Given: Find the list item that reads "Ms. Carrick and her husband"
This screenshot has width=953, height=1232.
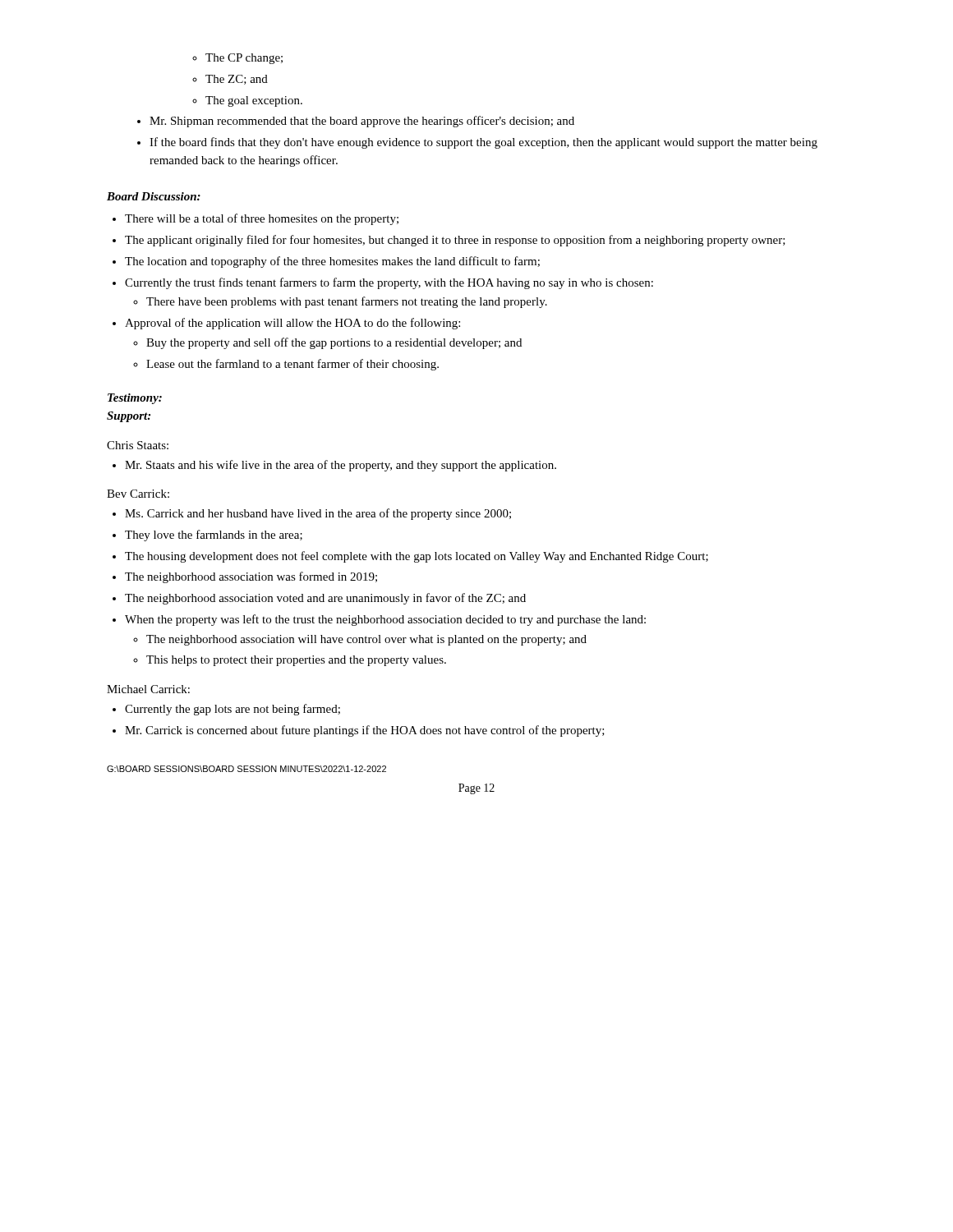Looking at the screenshot, I should (476, 587).
